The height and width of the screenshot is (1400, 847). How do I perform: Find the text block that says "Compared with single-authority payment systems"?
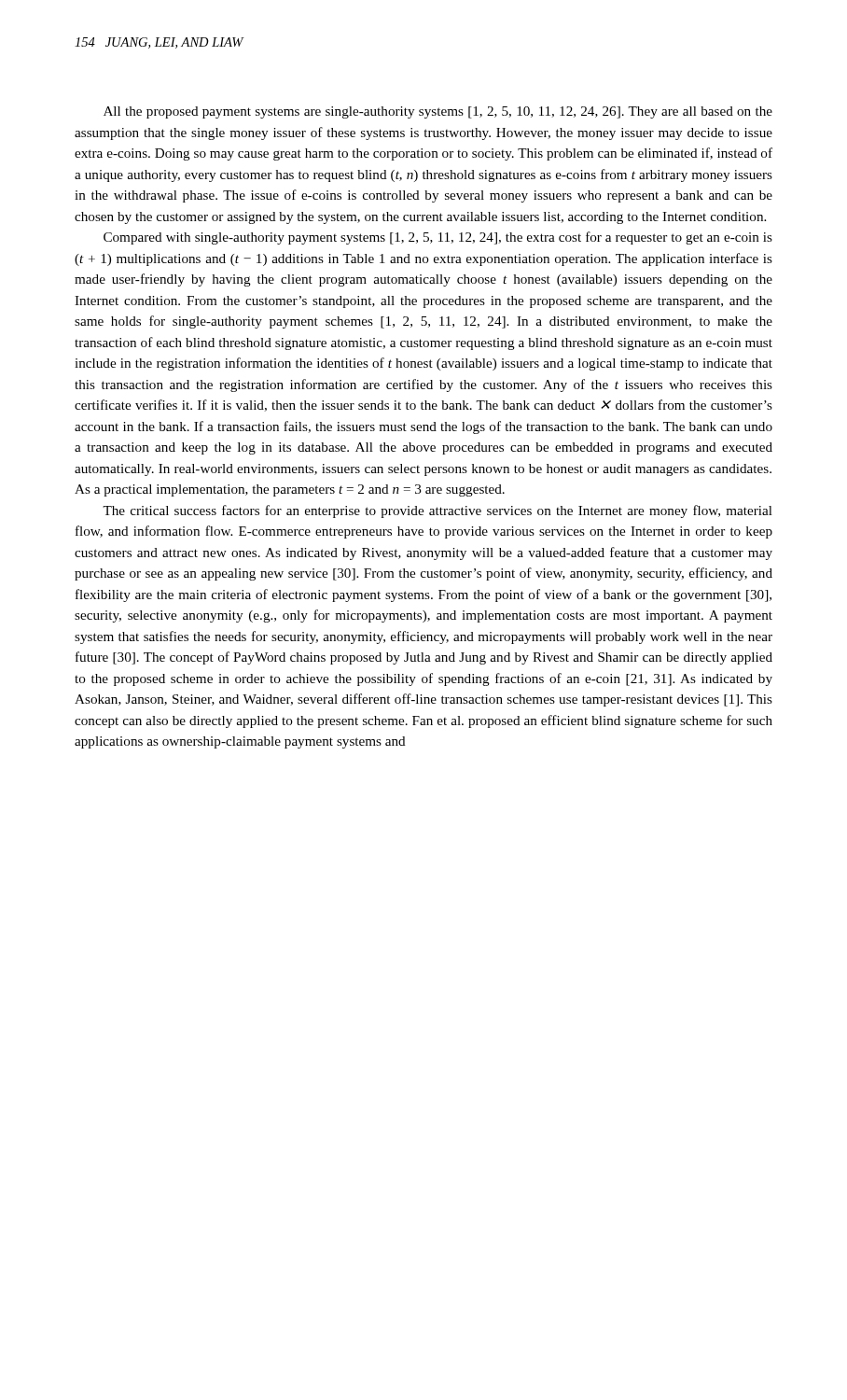click(424, 363)
